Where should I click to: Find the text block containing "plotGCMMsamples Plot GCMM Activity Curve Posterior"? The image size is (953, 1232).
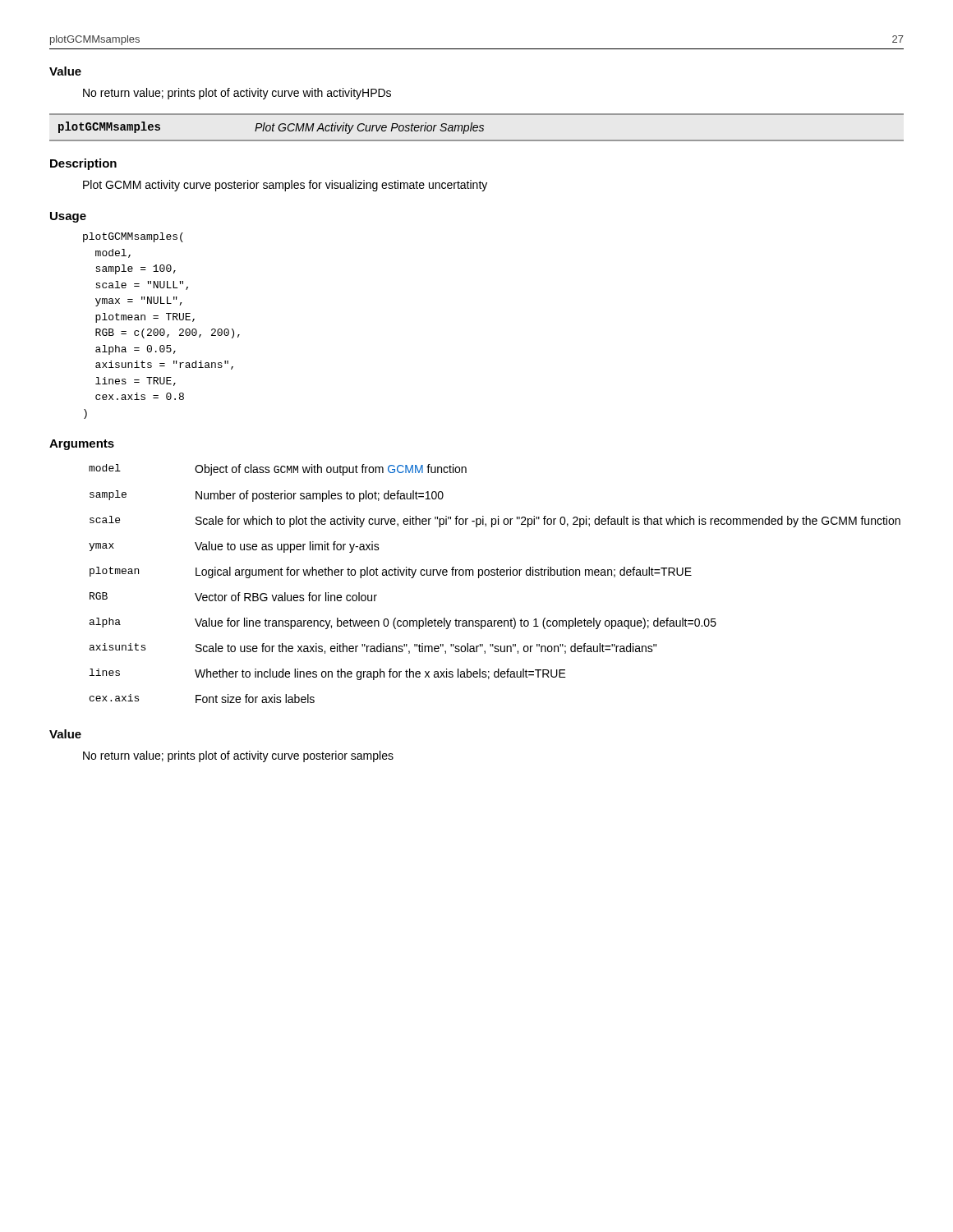(x=271, y=127)
